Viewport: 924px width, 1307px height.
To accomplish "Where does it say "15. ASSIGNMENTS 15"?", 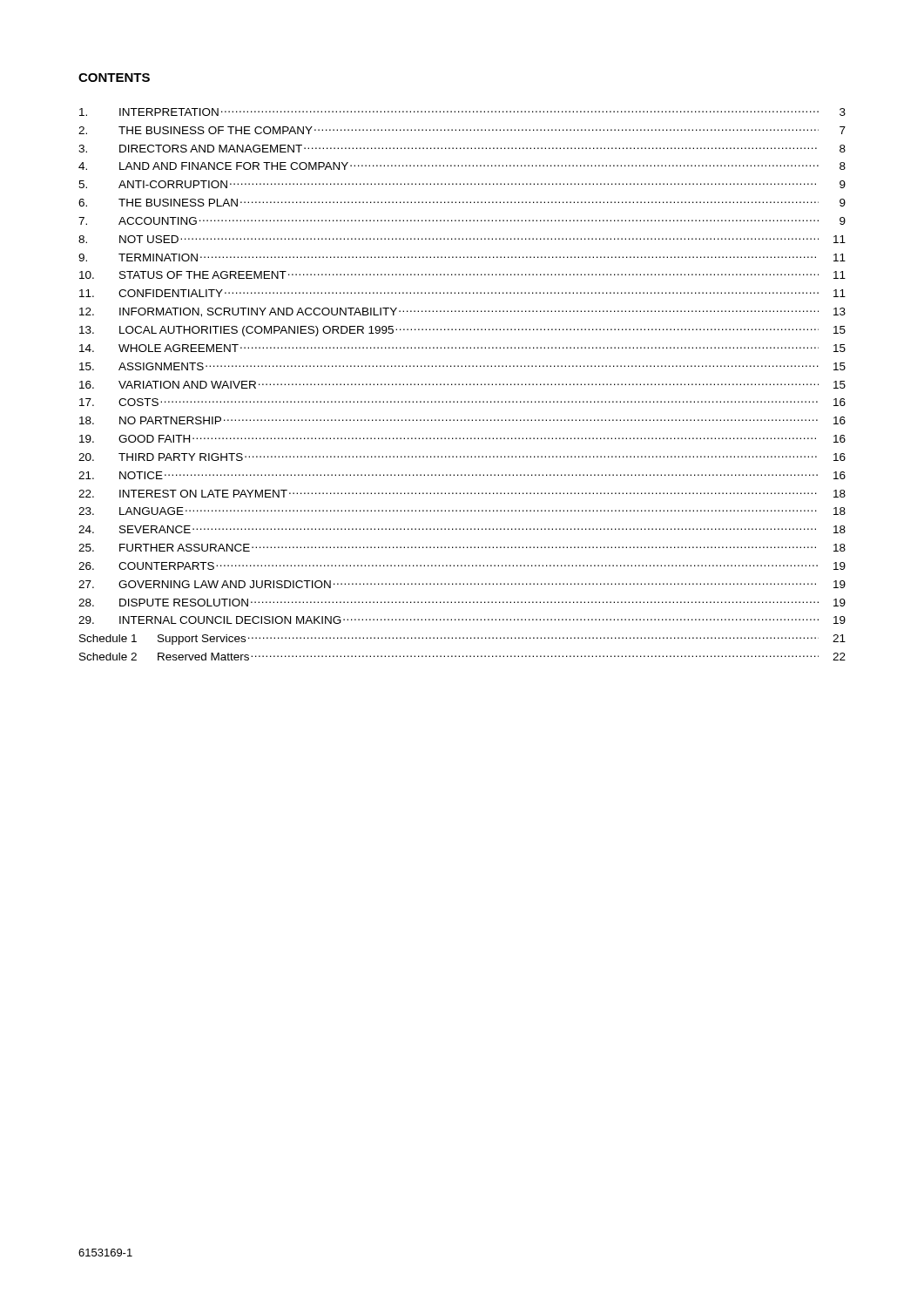I will coord(462,365).
